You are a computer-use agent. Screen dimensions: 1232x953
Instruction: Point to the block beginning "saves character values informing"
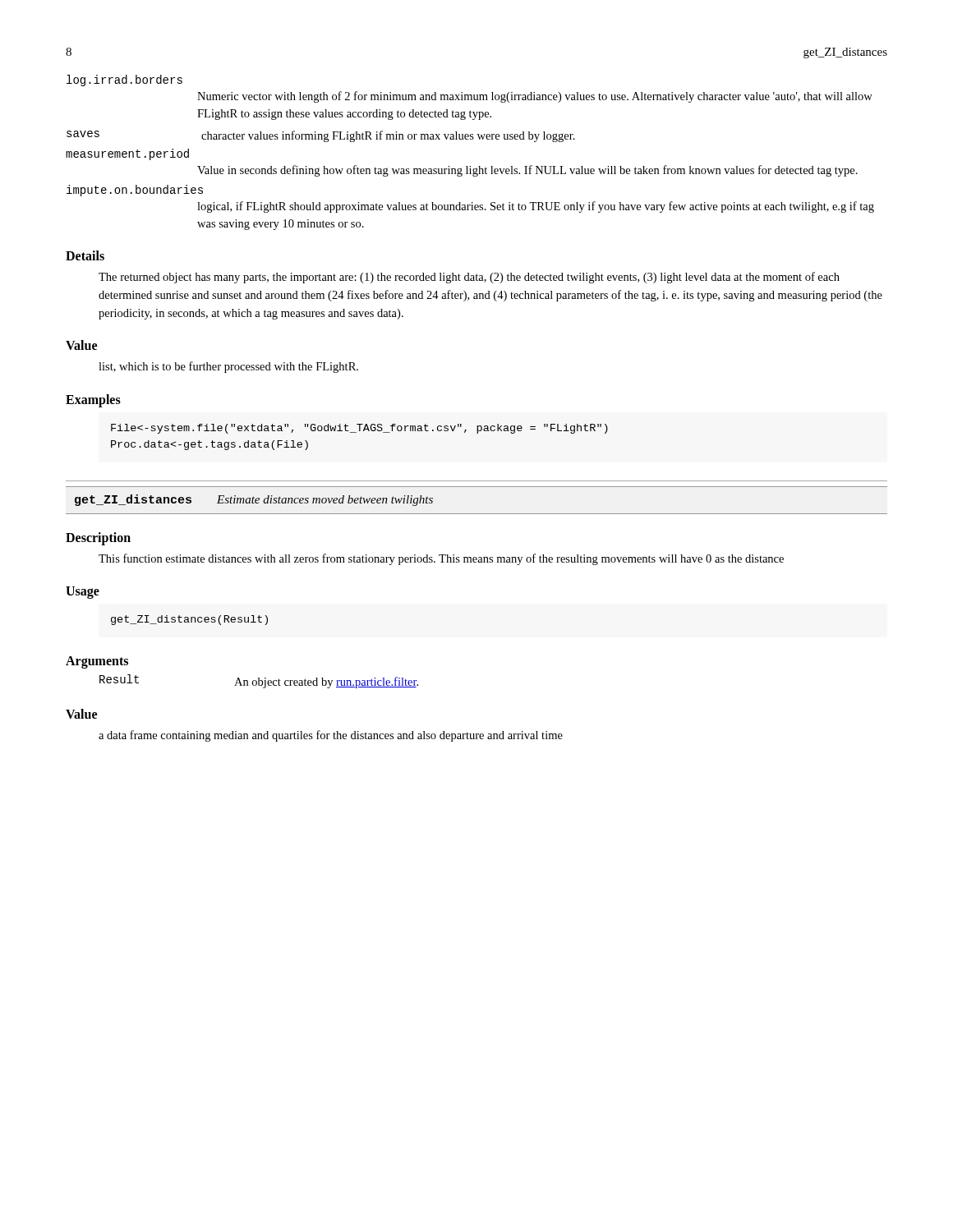[x=321, y=136]
